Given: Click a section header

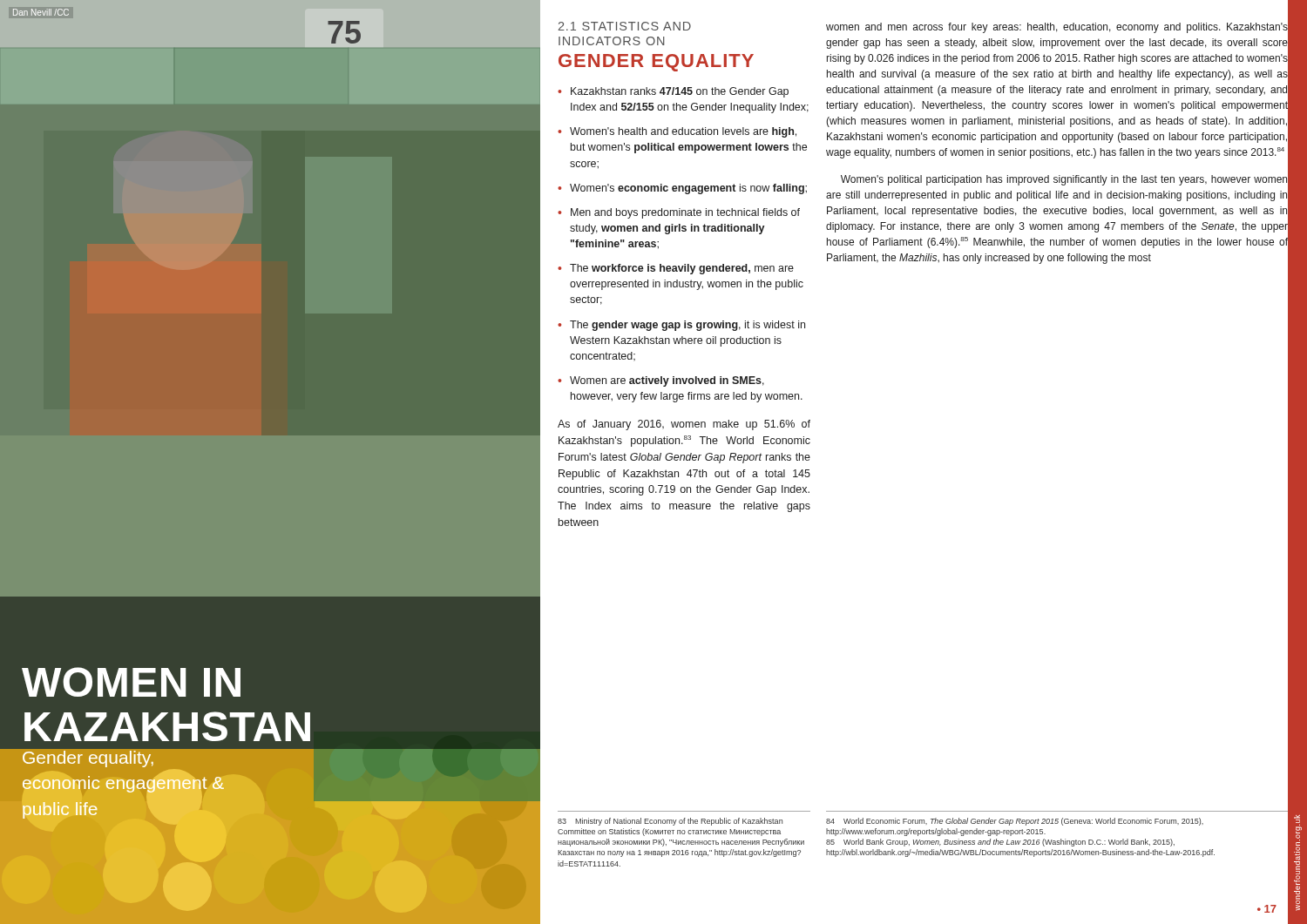Looking at the screenshot, I should 684,45.
